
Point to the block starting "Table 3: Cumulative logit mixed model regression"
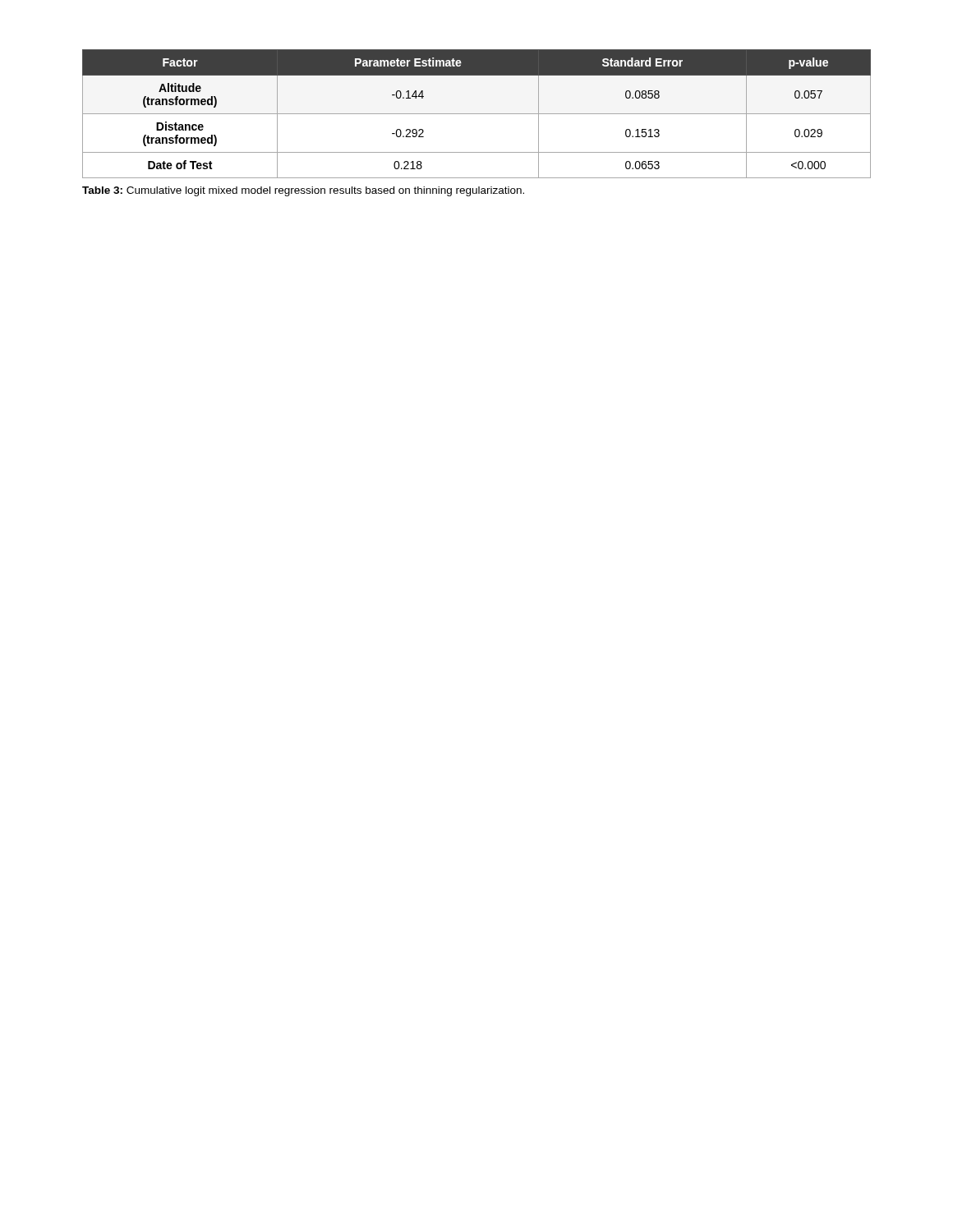[304, 190]
